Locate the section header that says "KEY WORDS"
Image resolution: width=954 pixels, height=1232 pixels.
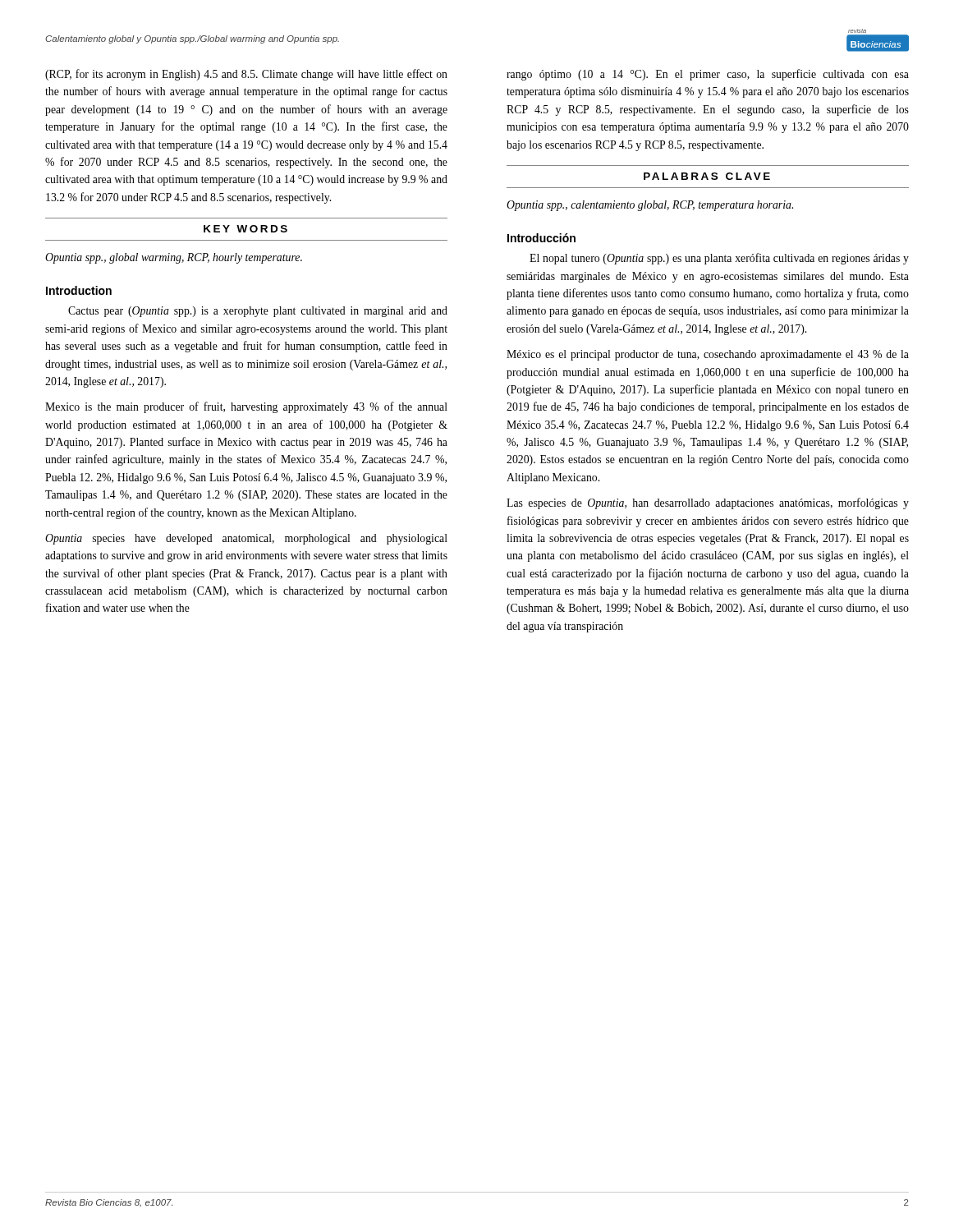246,229
